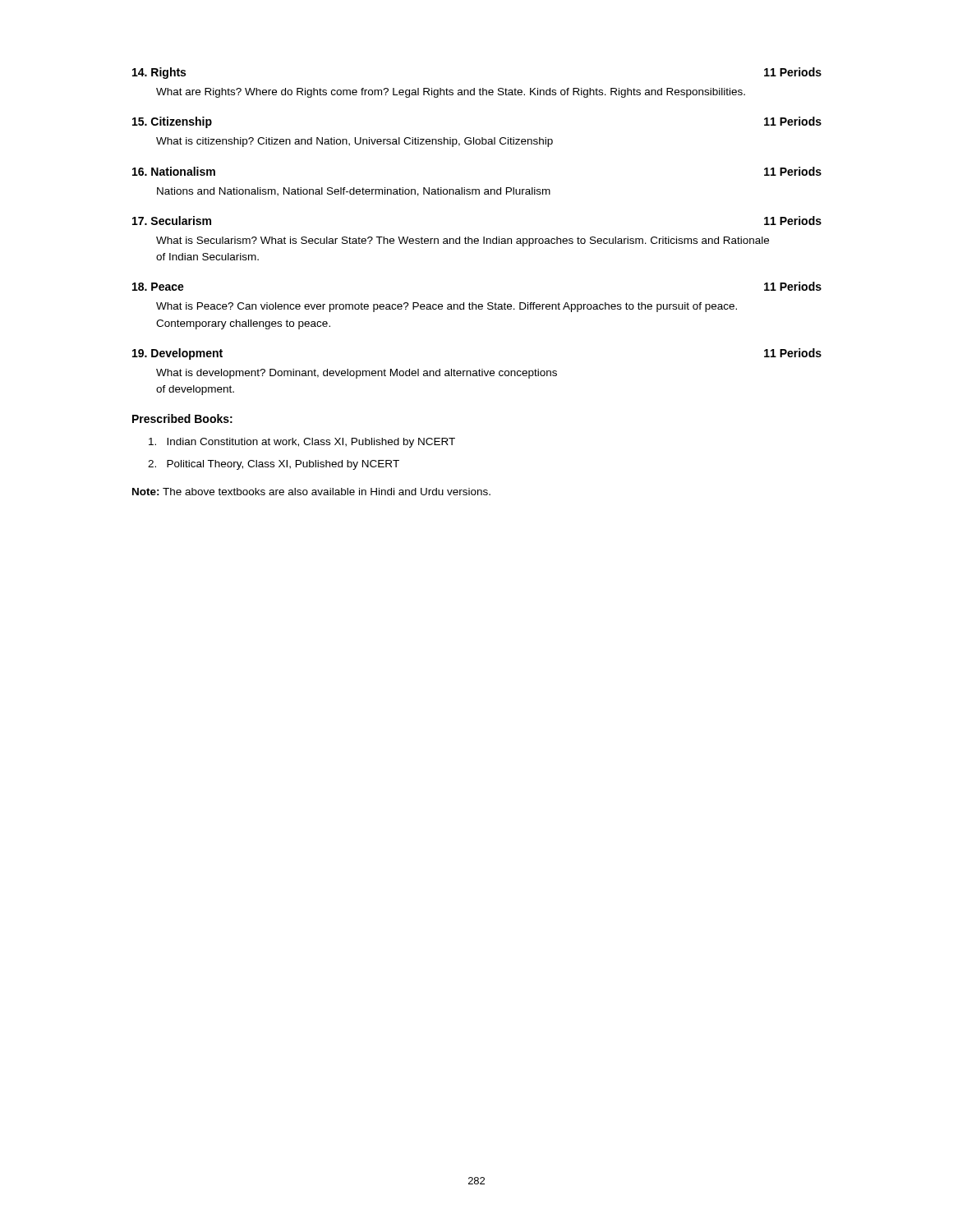Click on the region starting "What is Secularism? What"
Screen dimensions: 1232x953
[463, 248]
